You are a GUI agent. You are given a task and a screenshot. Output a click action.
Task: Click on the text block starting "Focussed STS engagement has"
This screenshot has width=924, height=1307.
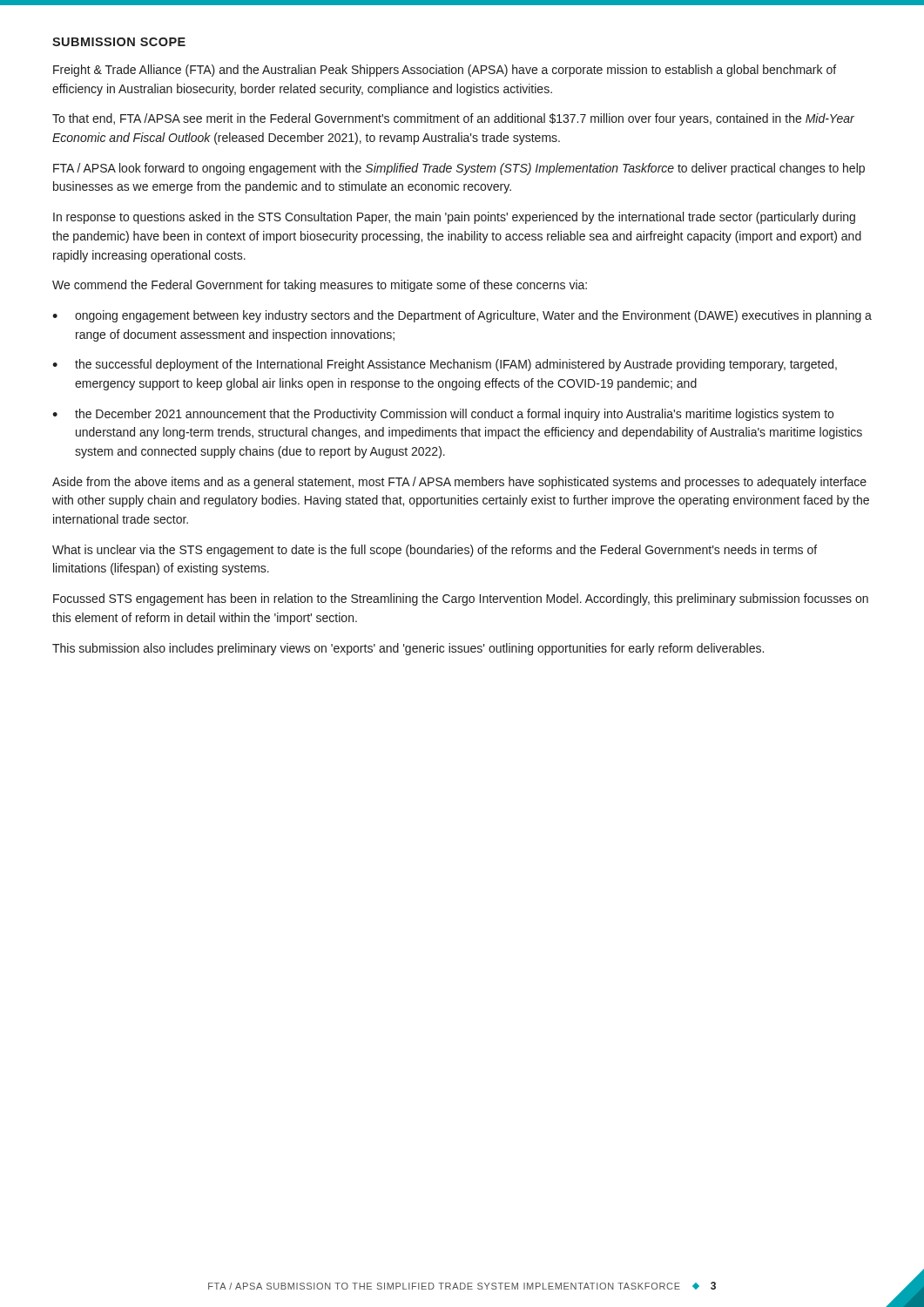(460, 608)
